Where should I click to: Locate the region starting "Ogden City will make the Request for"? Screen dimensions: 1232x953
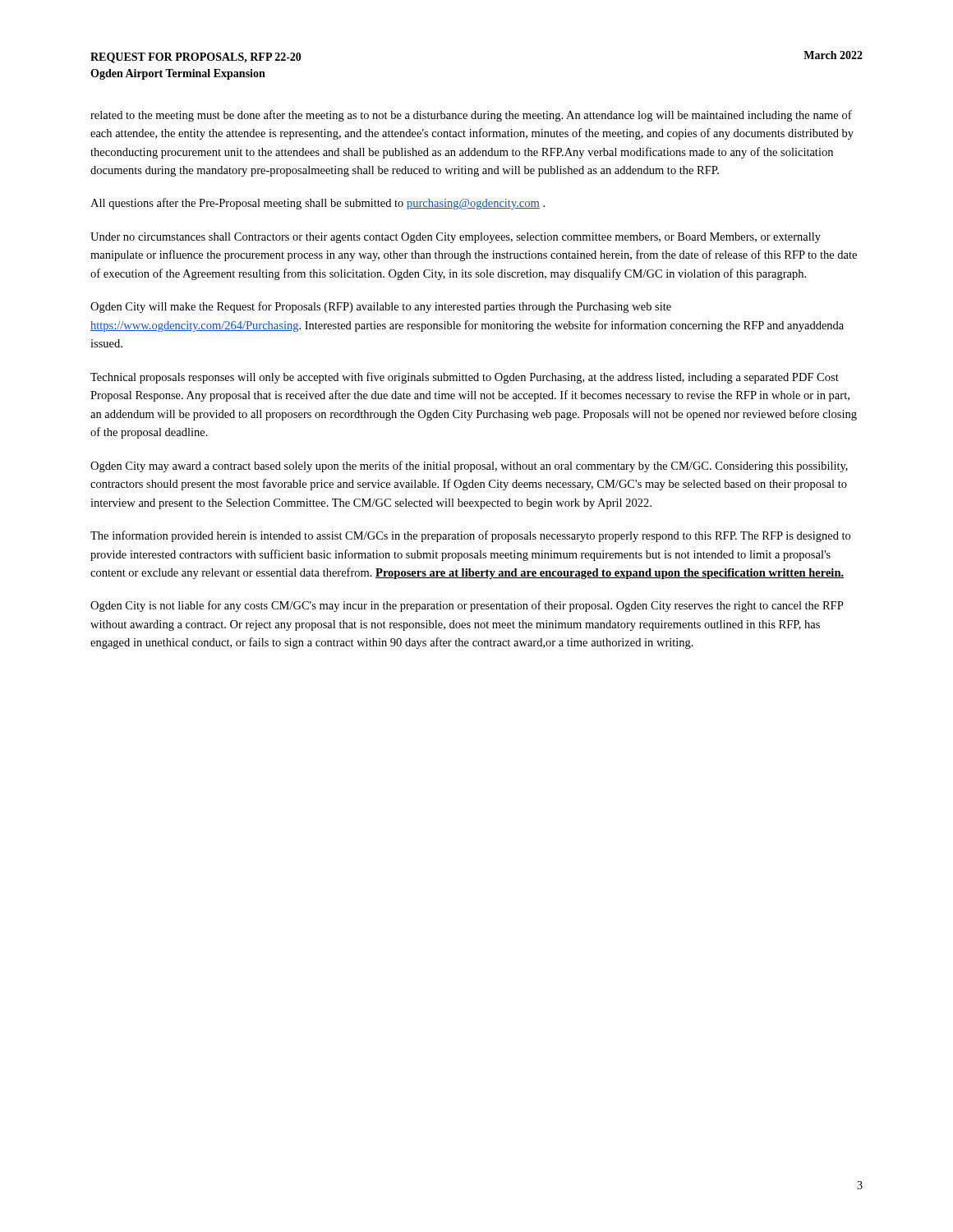pyautogui.click(x=467, y=325)
